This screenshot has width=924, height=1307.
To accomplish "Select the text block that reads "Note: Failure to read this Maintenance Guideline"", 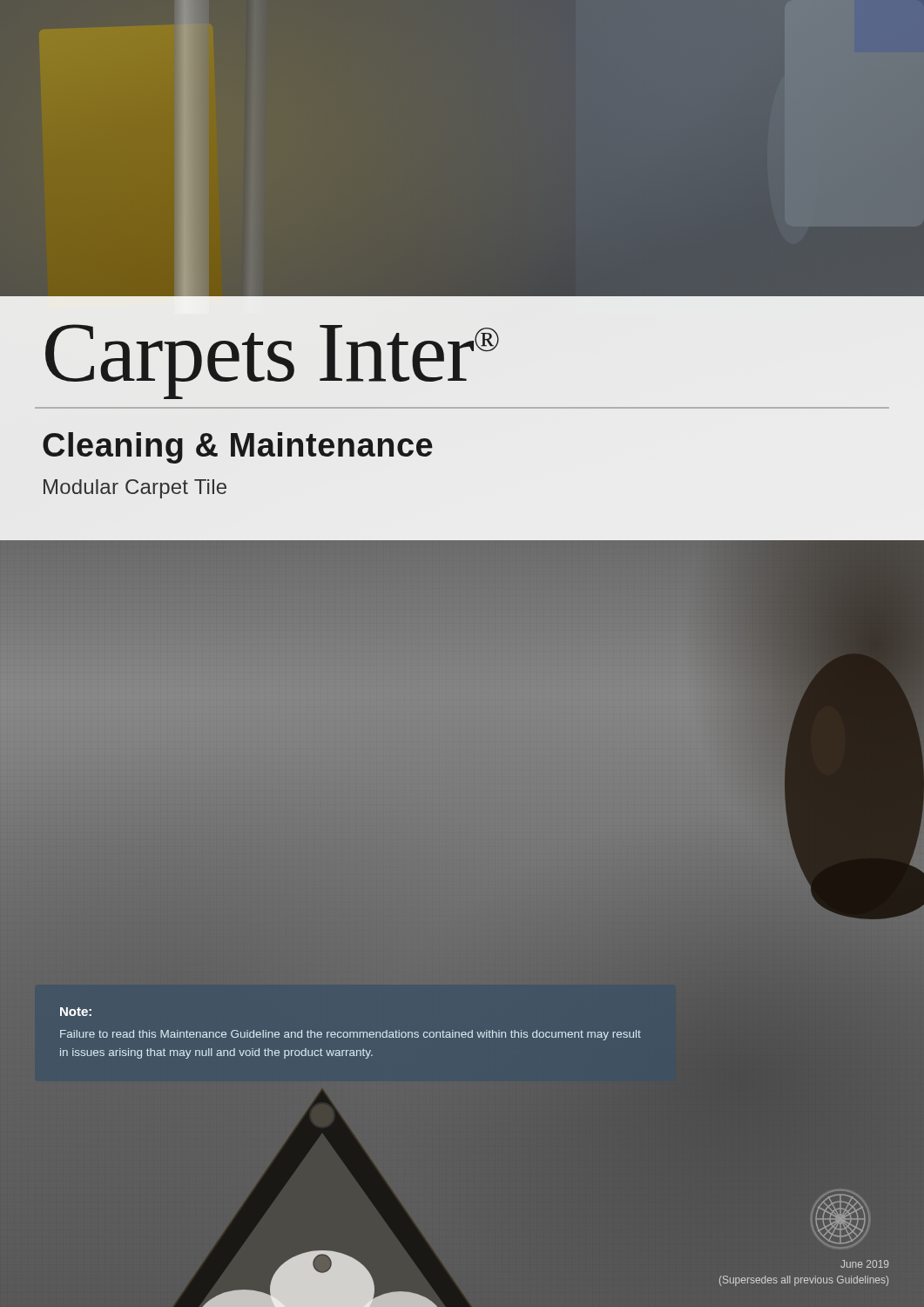I will (355, 1033).
